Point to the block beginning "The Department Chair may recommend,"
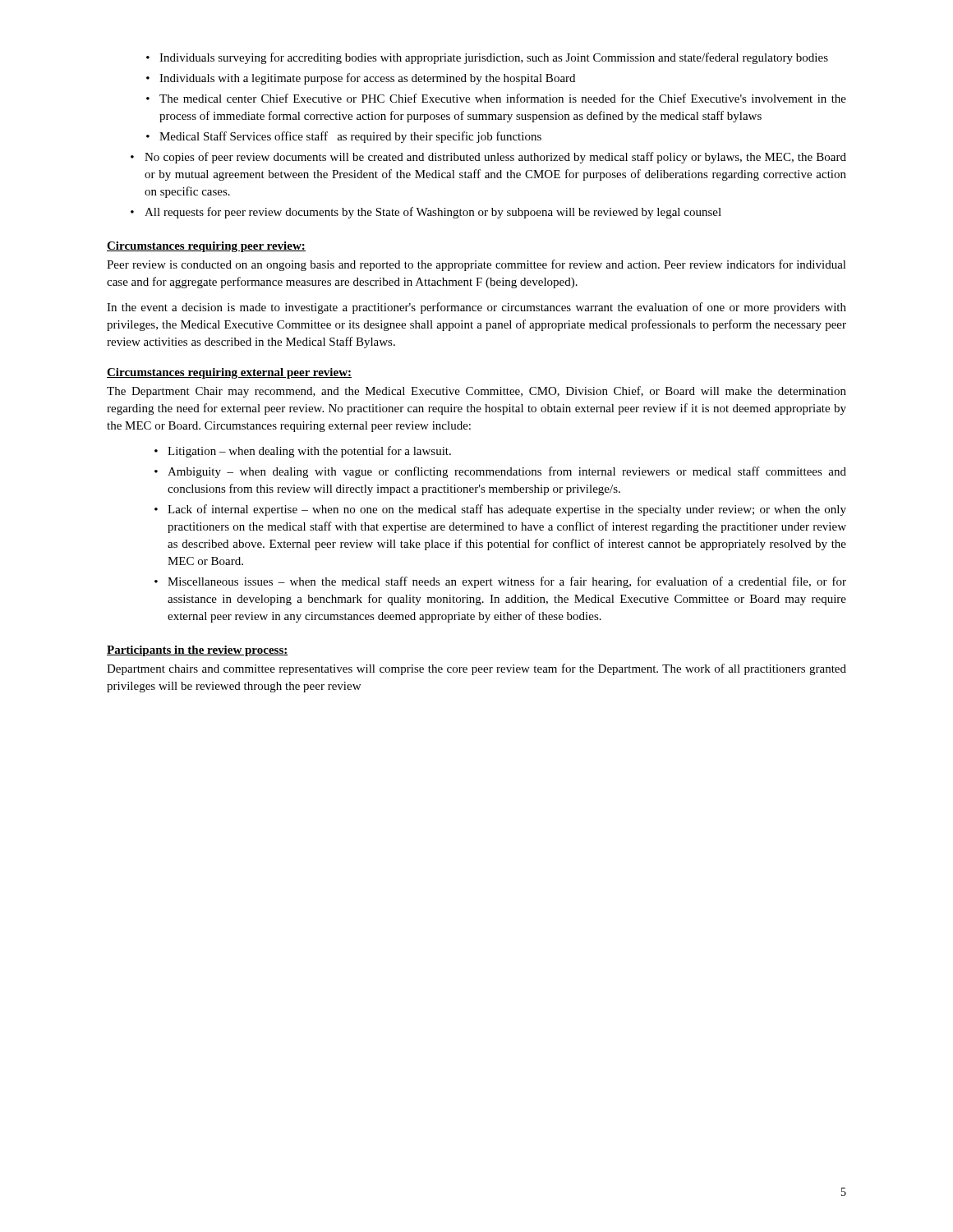The width and height of the screenshot is (953, 1232). 476,409
